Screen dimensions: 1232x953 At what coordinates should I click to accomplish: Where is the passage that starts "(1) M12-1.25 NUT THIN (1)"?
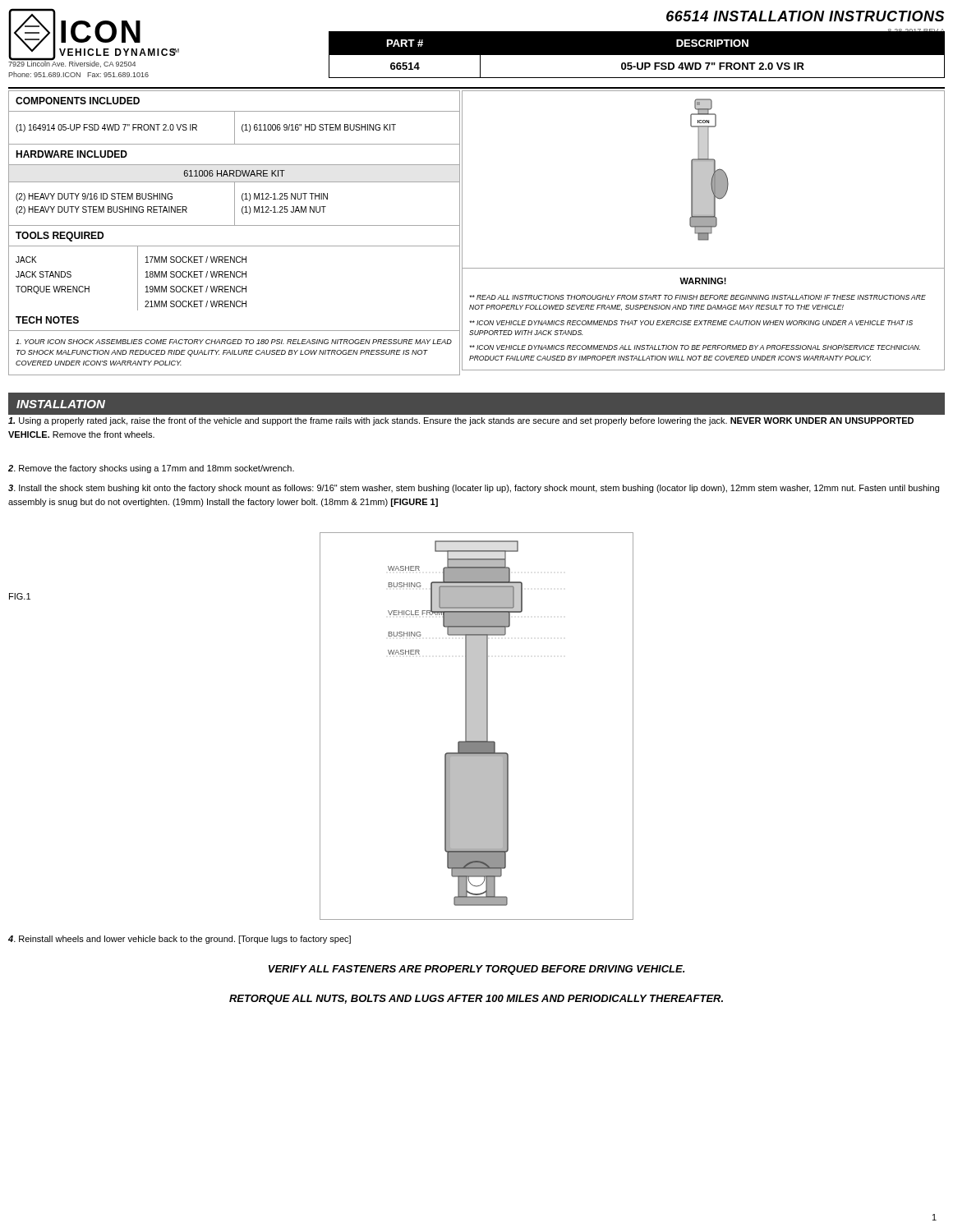285,203
